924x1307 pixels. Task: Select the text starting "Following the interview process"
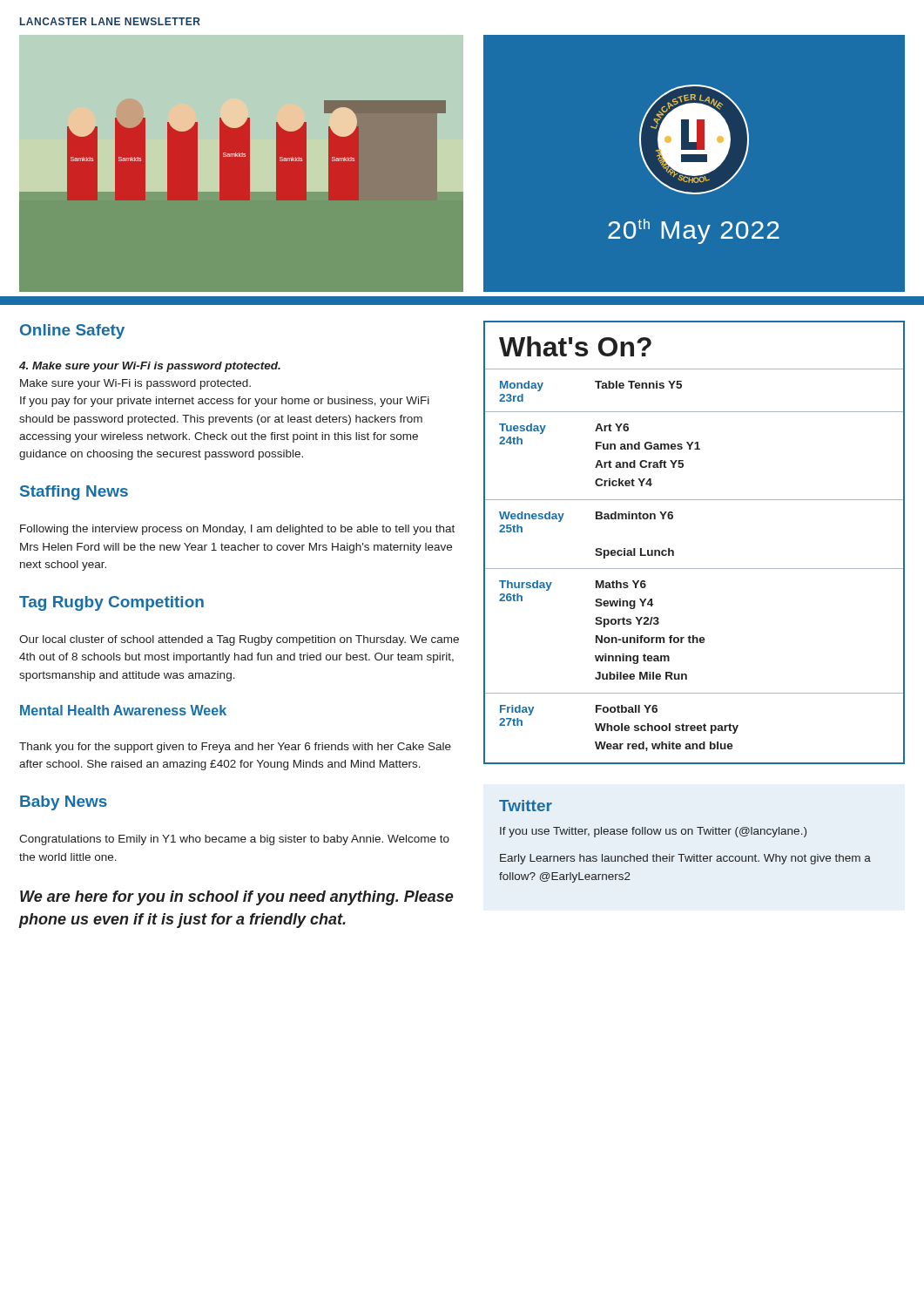click(x=241, y=547)
